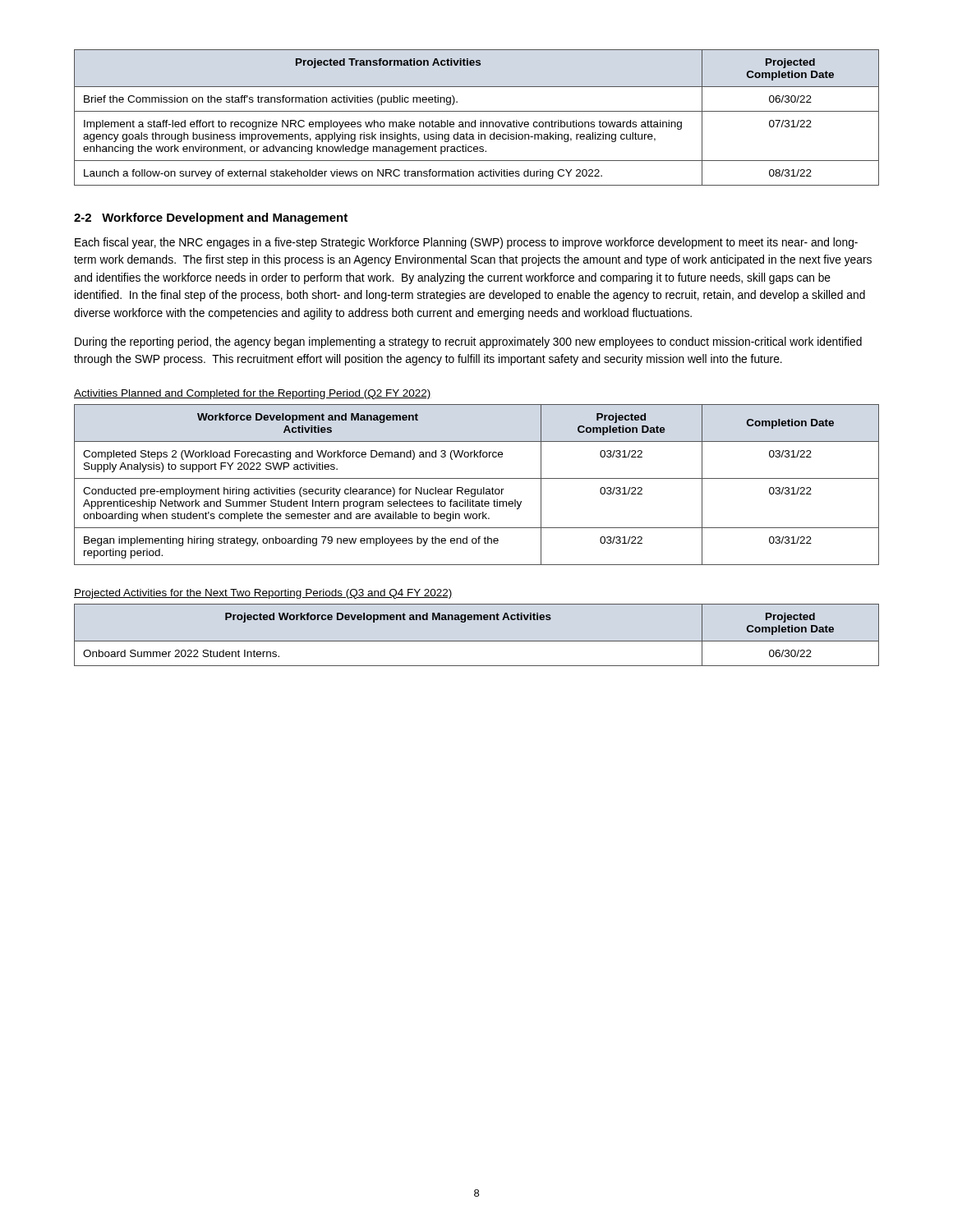Select the table that reads "Began implementing hiring strategy,"
Viewport: 953px width, 1232px height.
[x=476, y=484]
